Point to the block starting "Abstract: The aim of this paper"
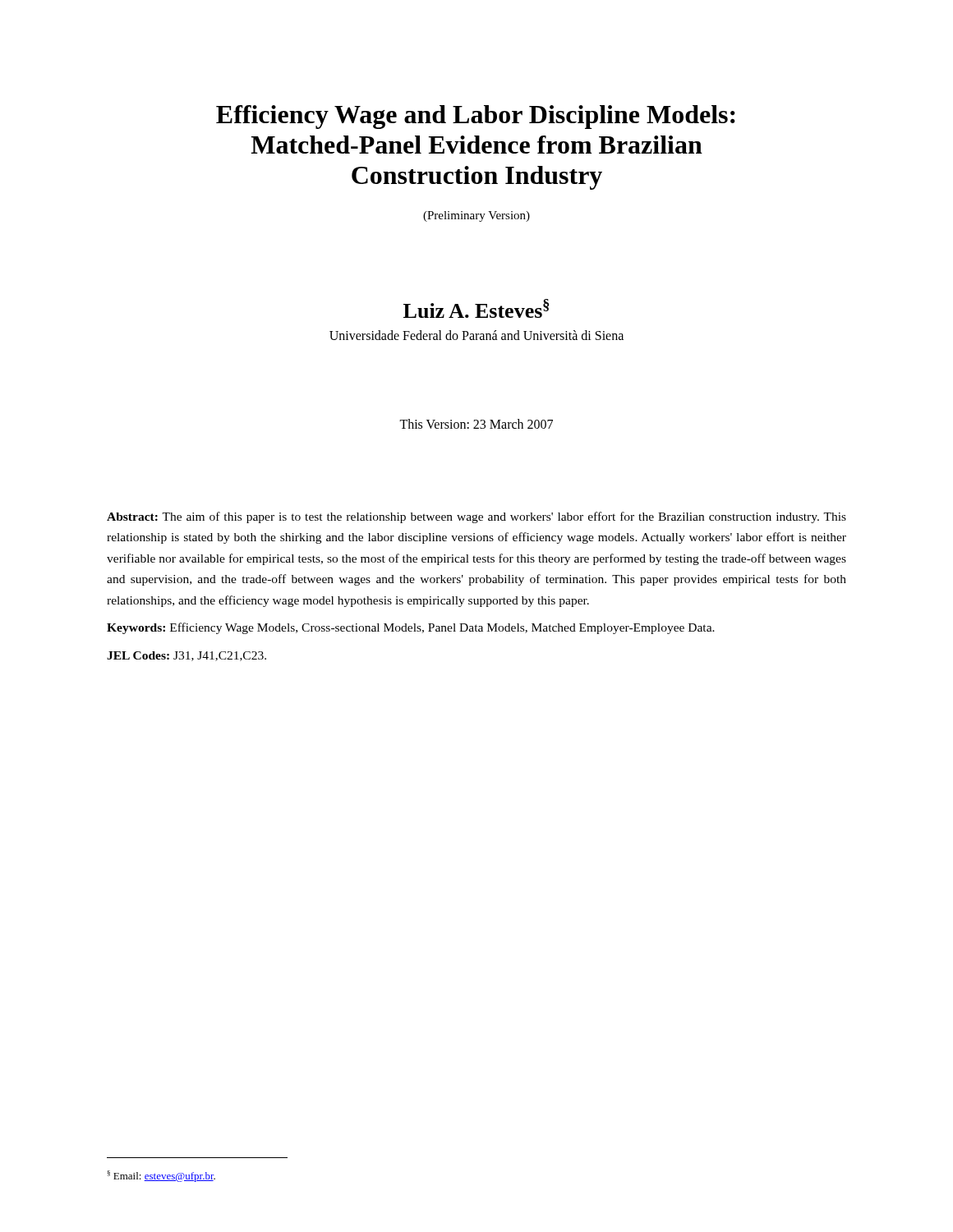Image resolution: width=953 pixels, height=1232 pixels. tap(476, 586)
